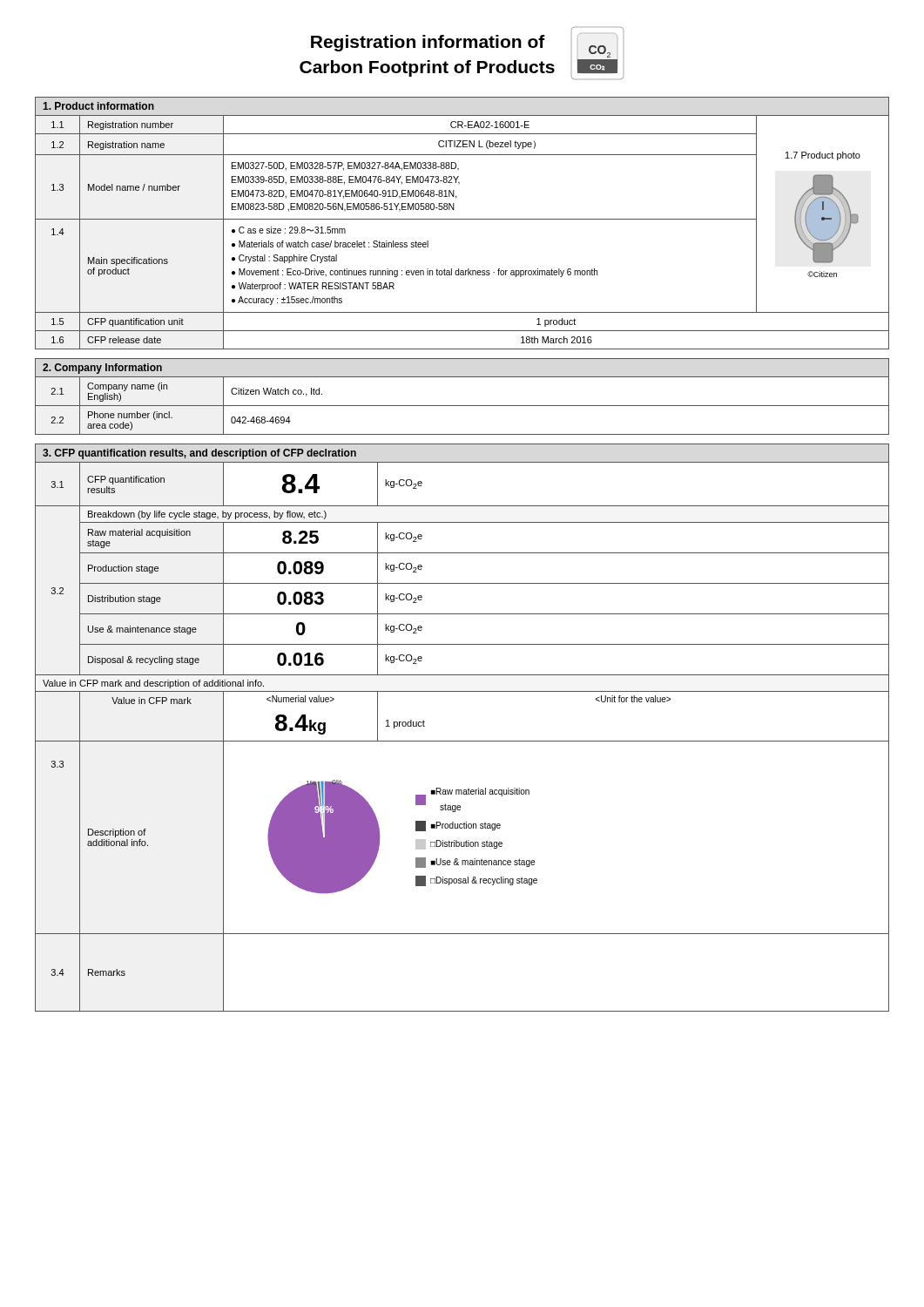The image size is (924, 1307).
Task: Select the title
Action: click(462, 54)
